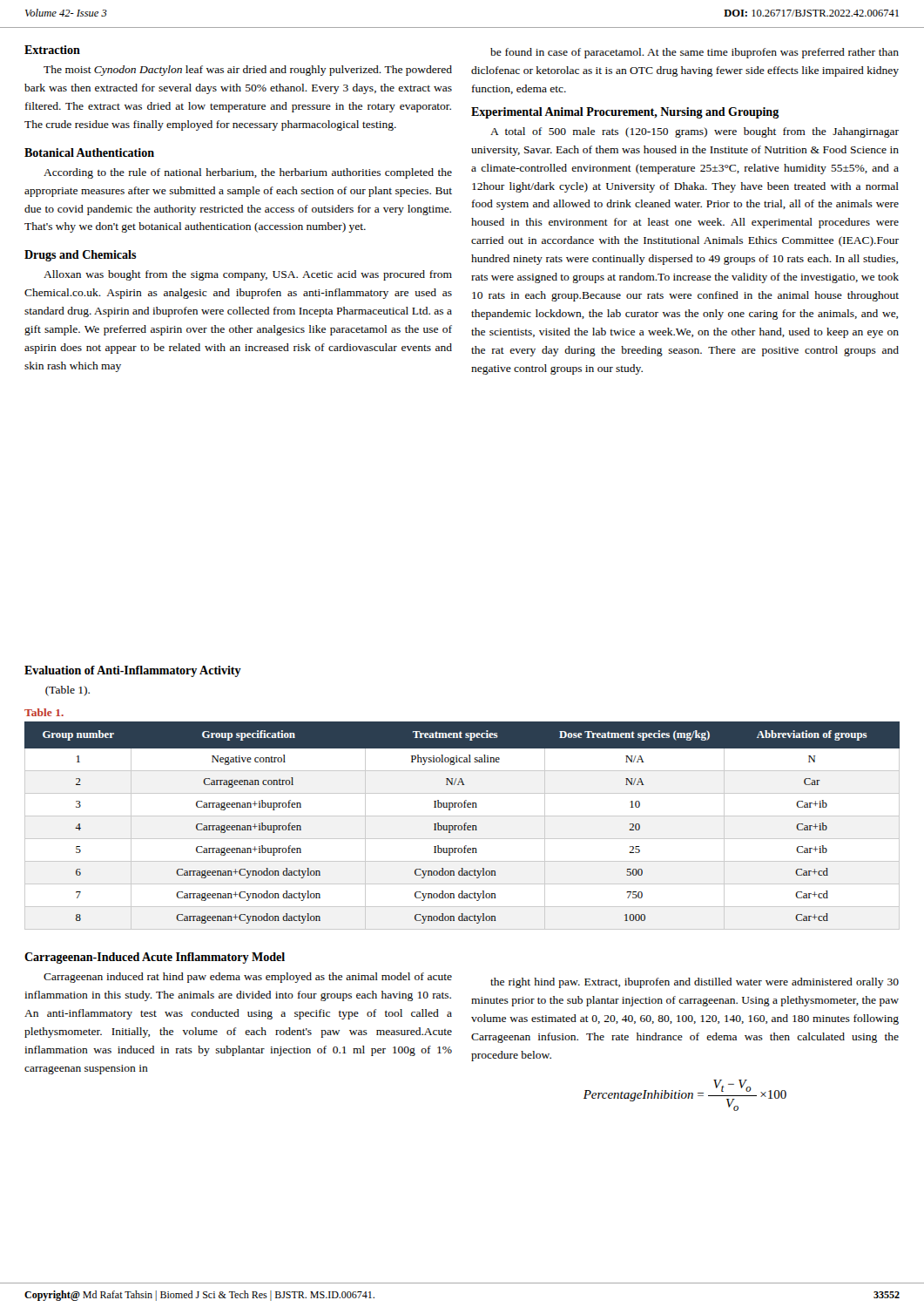This screenshot has height=1307, width=924.
Task: Find the section header containing "Experimental Animal Procurement, Nursing"
Action: click(625, 112)
